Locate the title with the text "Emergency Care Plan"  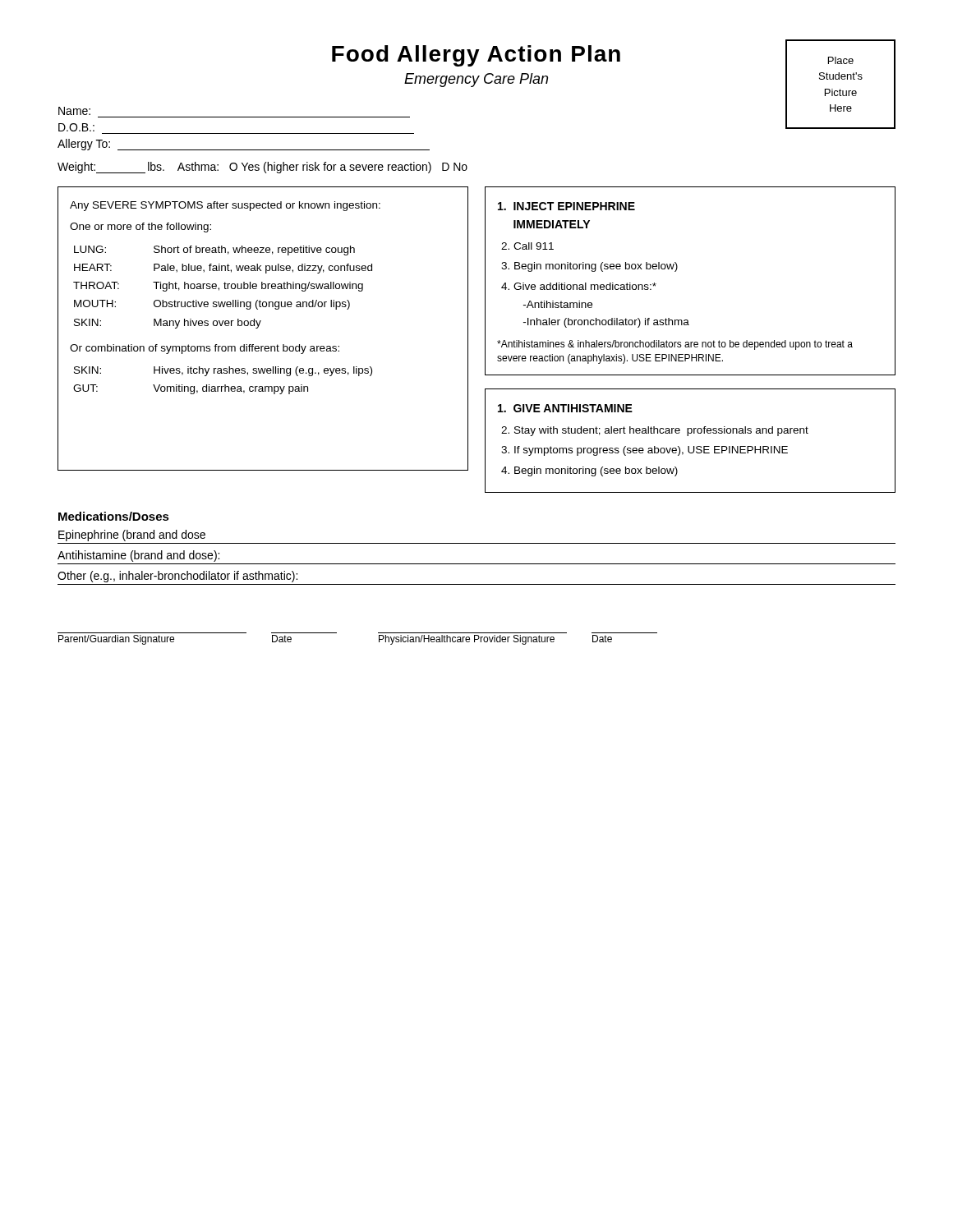click(476, 79)
